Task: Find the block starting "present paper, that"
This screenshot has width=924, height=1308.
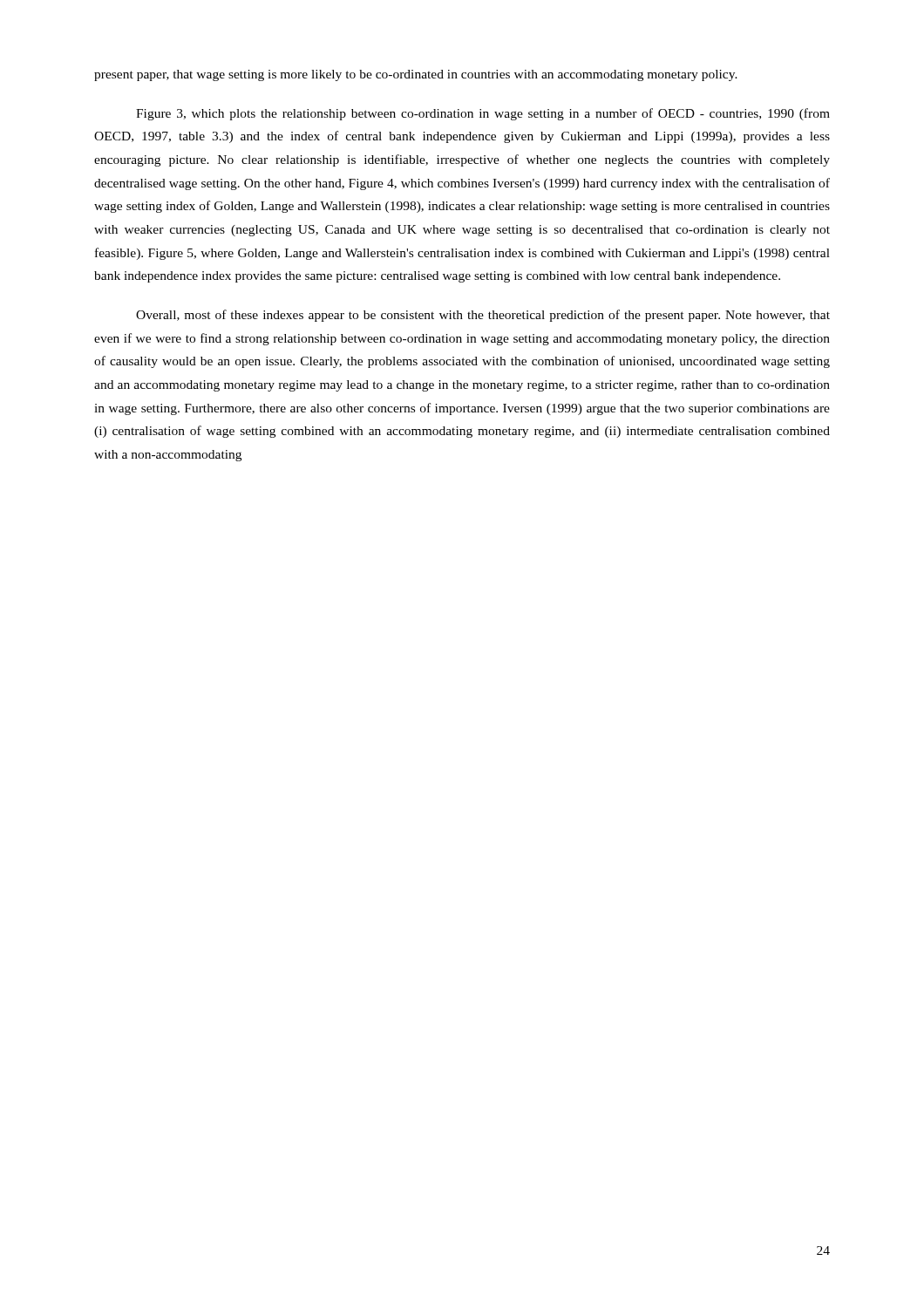Action: (x=462, y=264)
